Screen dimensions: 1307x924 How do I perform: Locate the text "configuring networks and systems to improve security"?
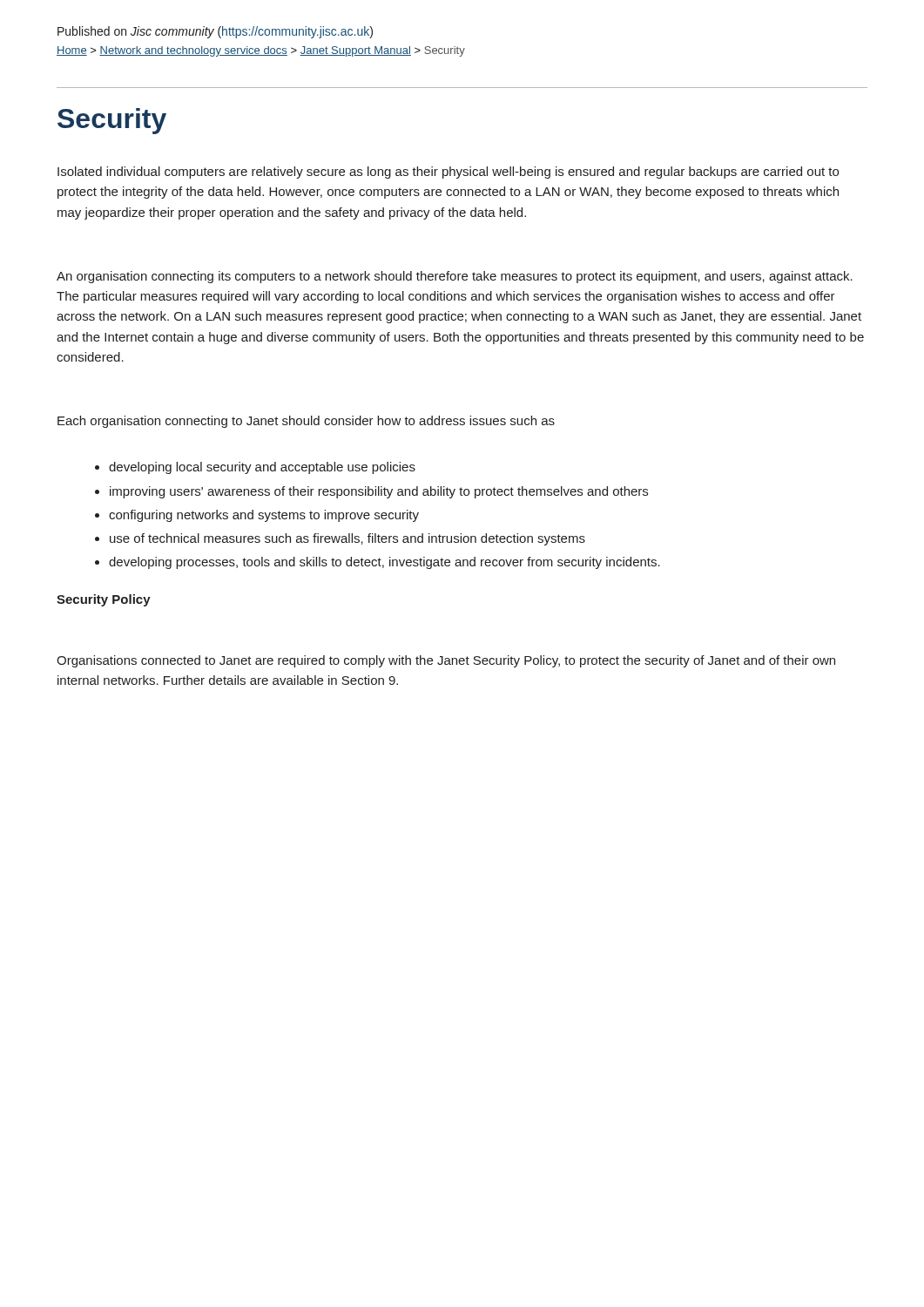[x=264, y=514]
